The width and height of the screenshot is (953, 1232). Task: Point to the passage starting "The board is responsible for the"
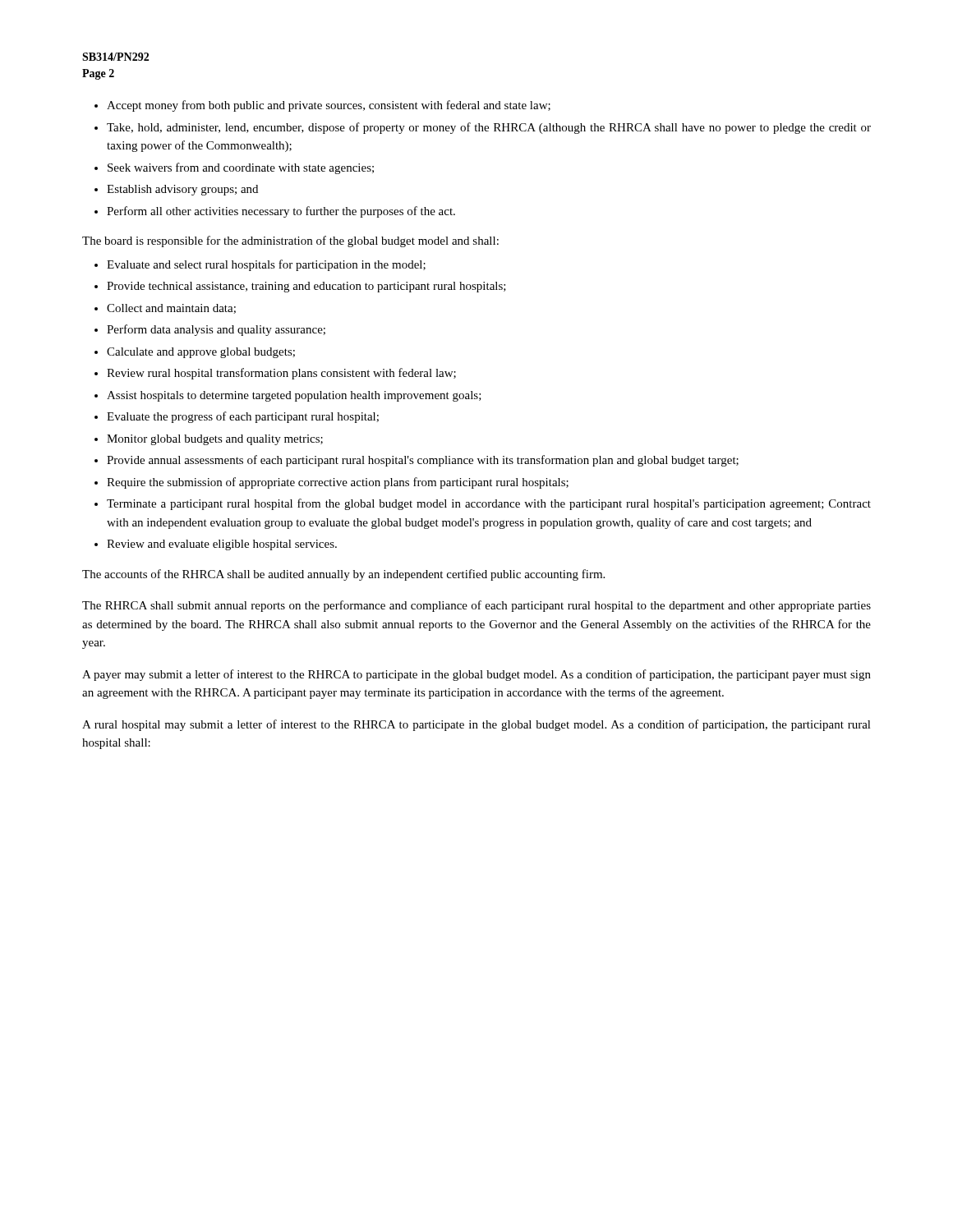[291, 241]
